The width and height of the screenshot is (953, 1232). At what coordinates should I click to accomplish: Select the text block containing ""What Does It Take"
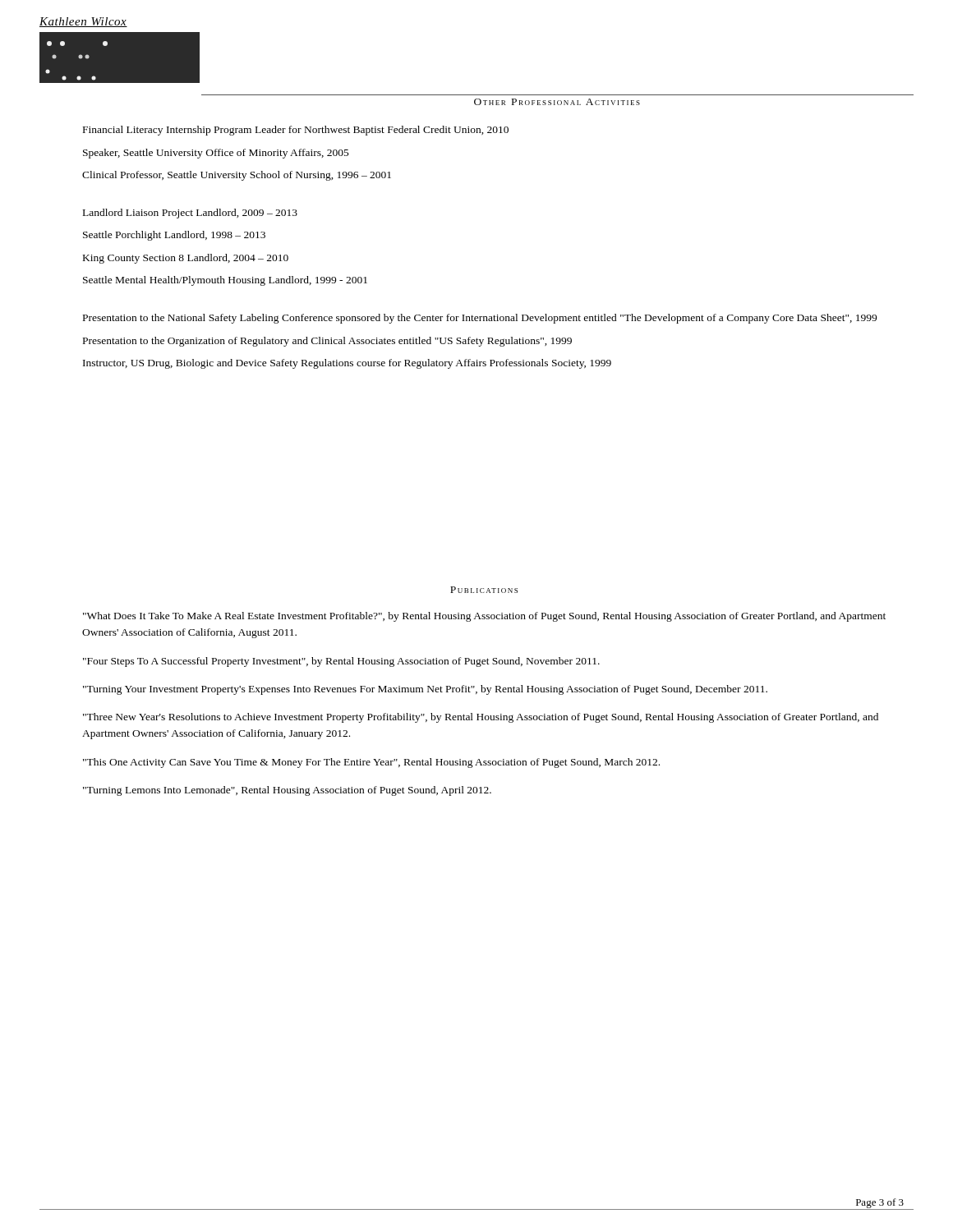click(x=484, y=624)
